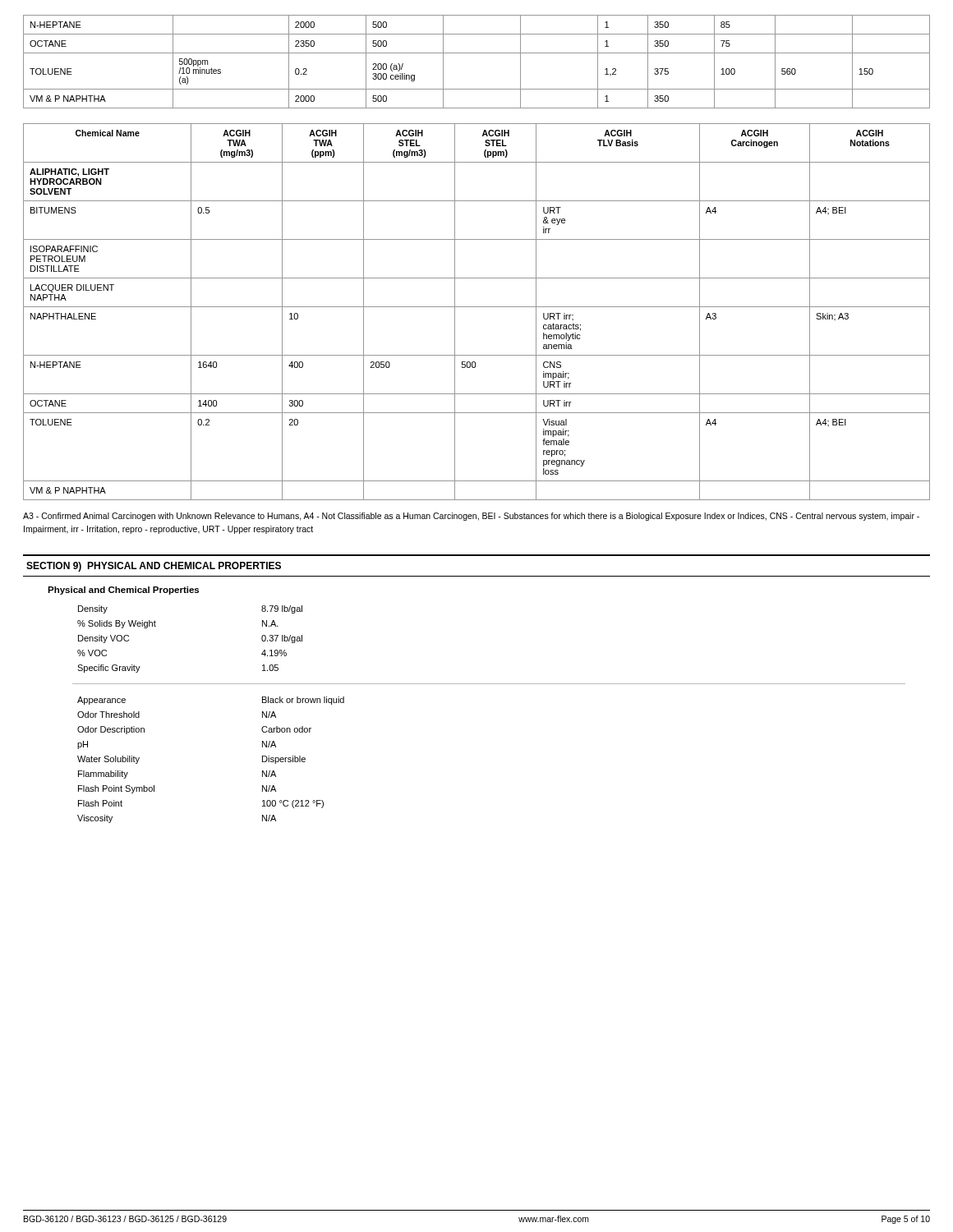Click on the block starting "Physical and Chemical Properties"
This screenshot has width=953, height=1232.
point(124,589)
